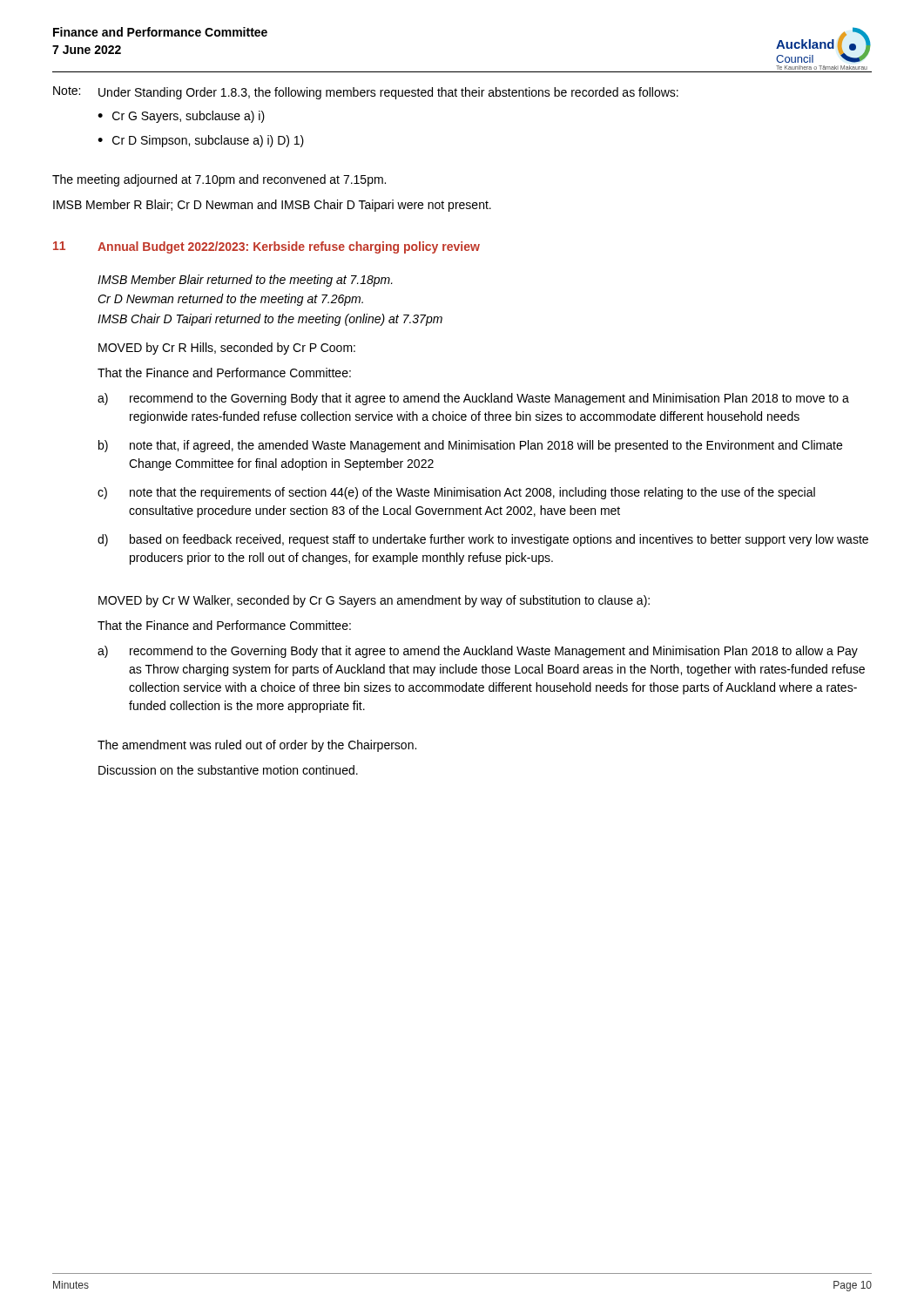924x1307 pixels.
Task: Click on the text block starting "11 Annual Budget"
Action: point(266,247)
